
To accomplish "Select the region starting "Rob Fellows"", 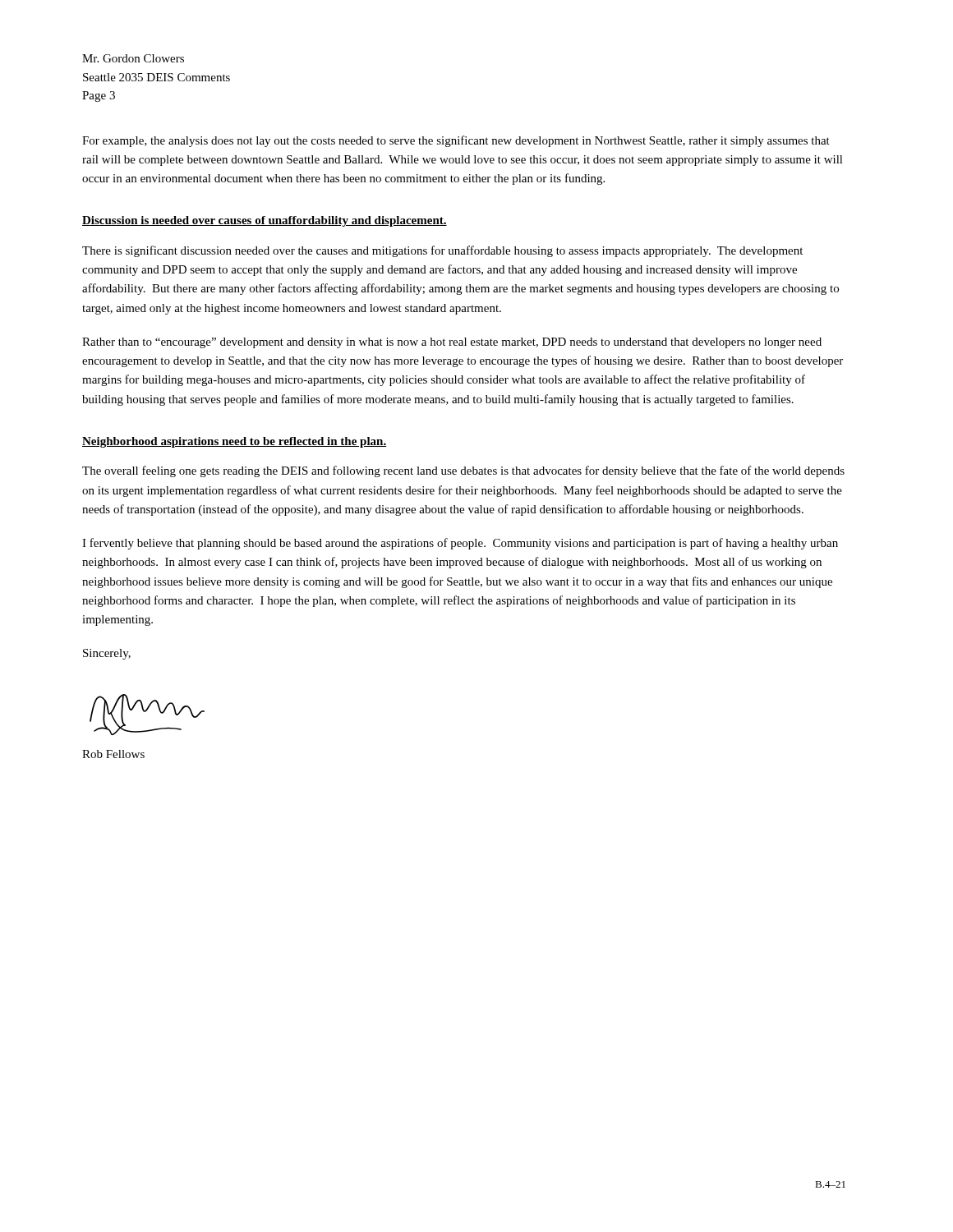I will [x=114, y=754].
